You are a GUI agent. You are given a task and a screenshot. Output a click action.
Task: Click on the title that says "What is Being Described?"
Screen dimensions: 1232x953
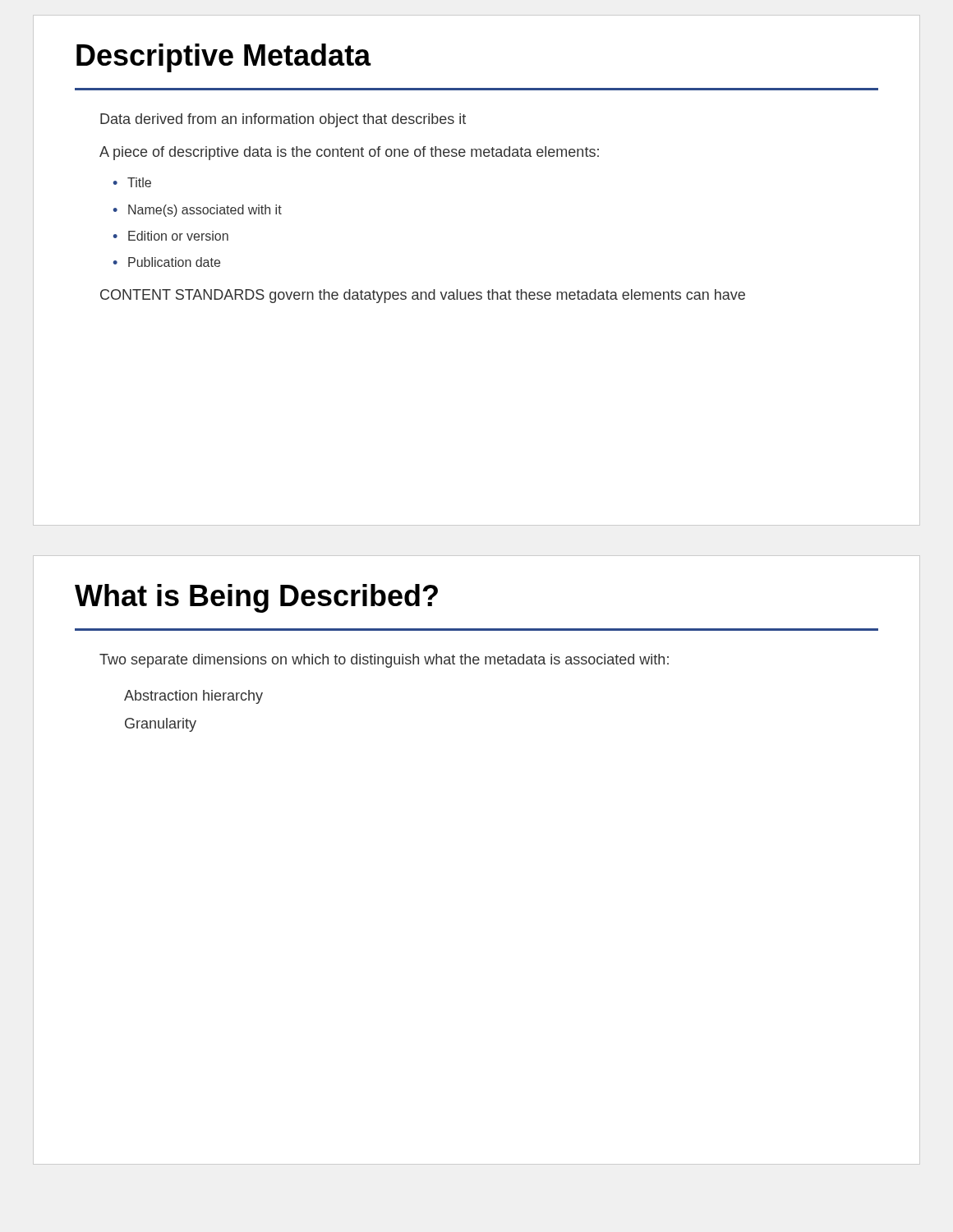tap(256, 598)
